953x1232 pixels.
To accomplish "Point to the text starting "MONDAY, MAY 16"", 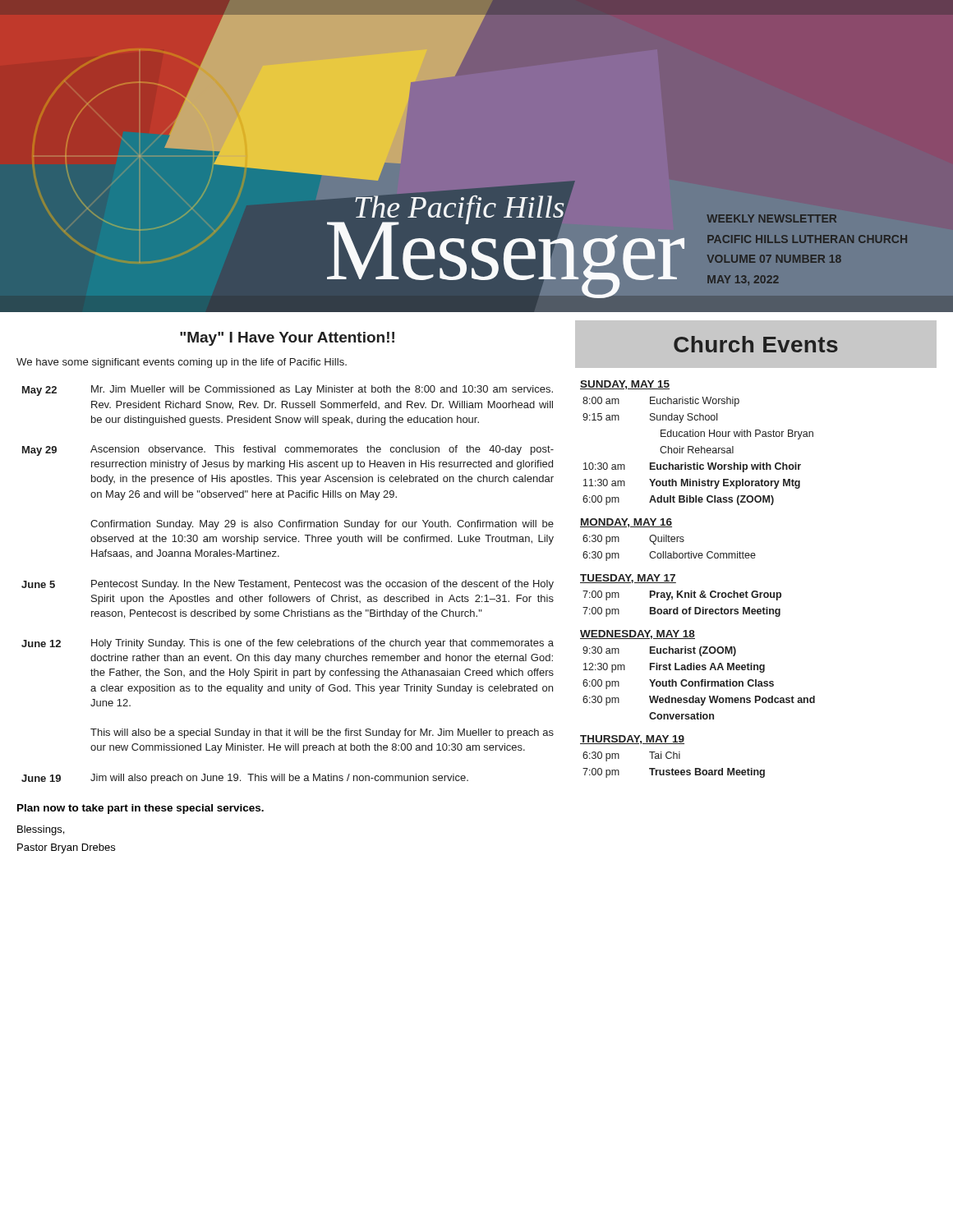I will pyautogui.click(x=626, y=523).
